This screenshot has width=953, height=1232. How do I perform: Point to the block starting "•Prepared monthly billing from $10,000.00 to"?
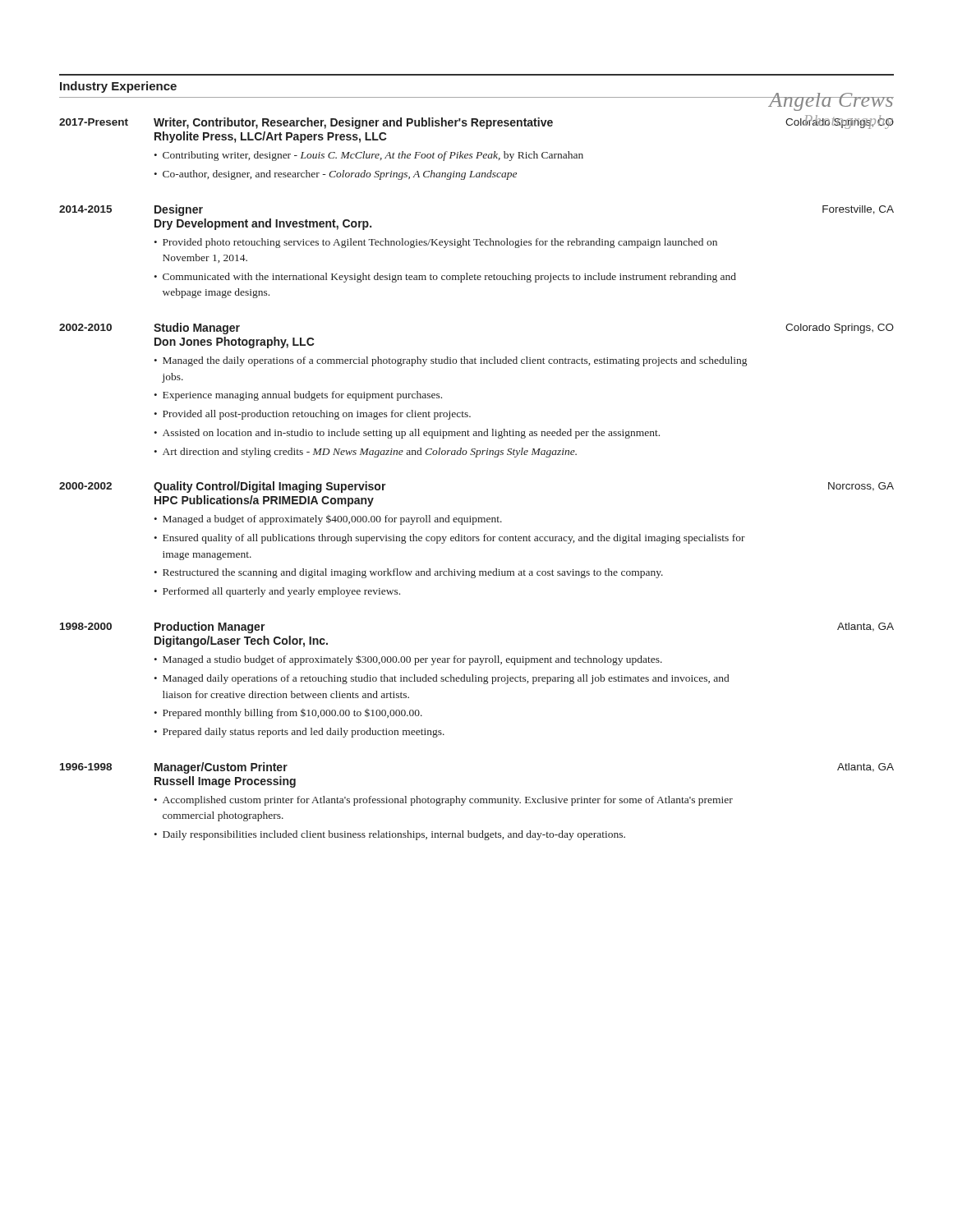[288, 714]
